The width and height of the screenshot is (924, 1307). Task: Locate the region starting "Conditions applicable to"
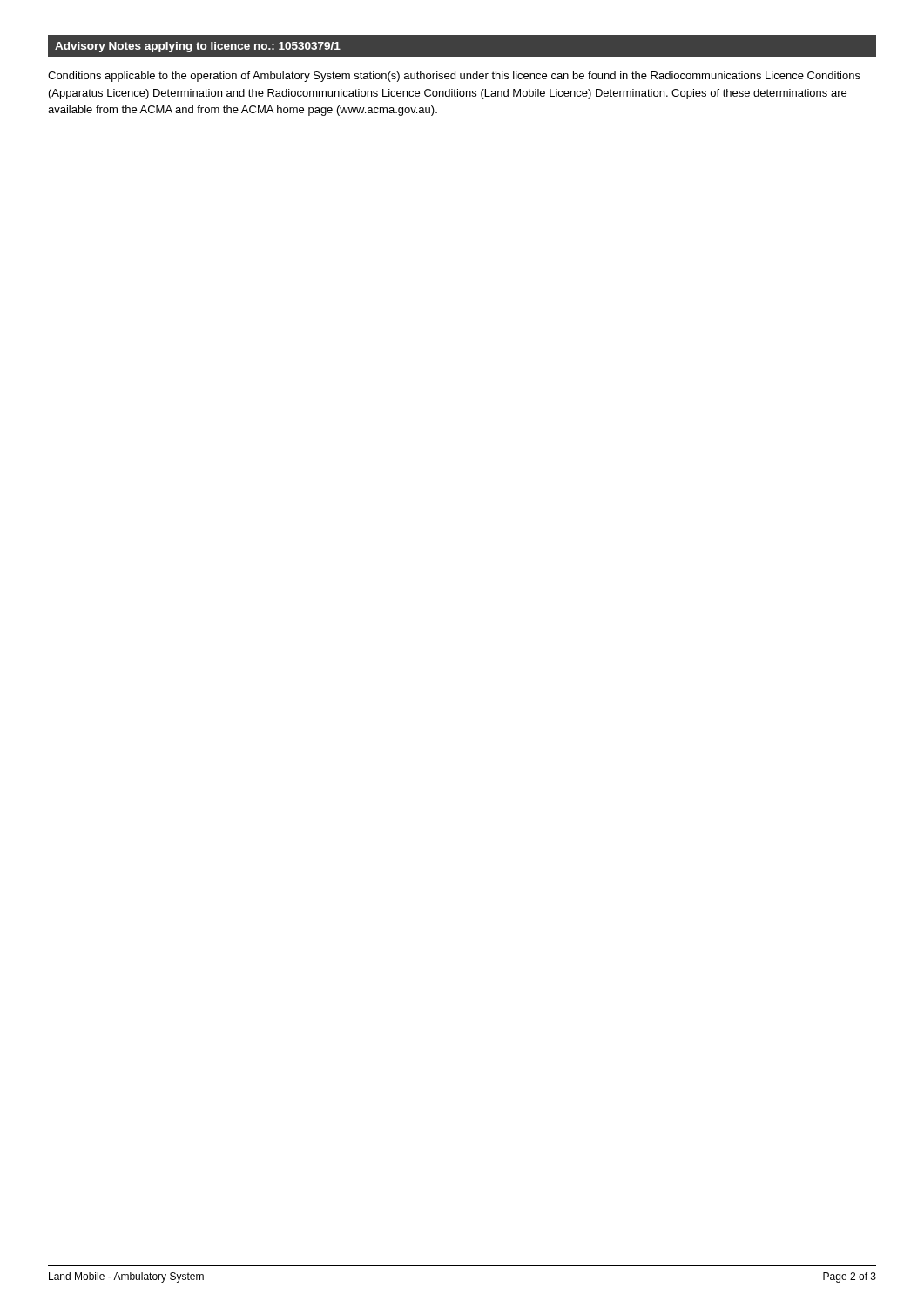pos(454,92)
